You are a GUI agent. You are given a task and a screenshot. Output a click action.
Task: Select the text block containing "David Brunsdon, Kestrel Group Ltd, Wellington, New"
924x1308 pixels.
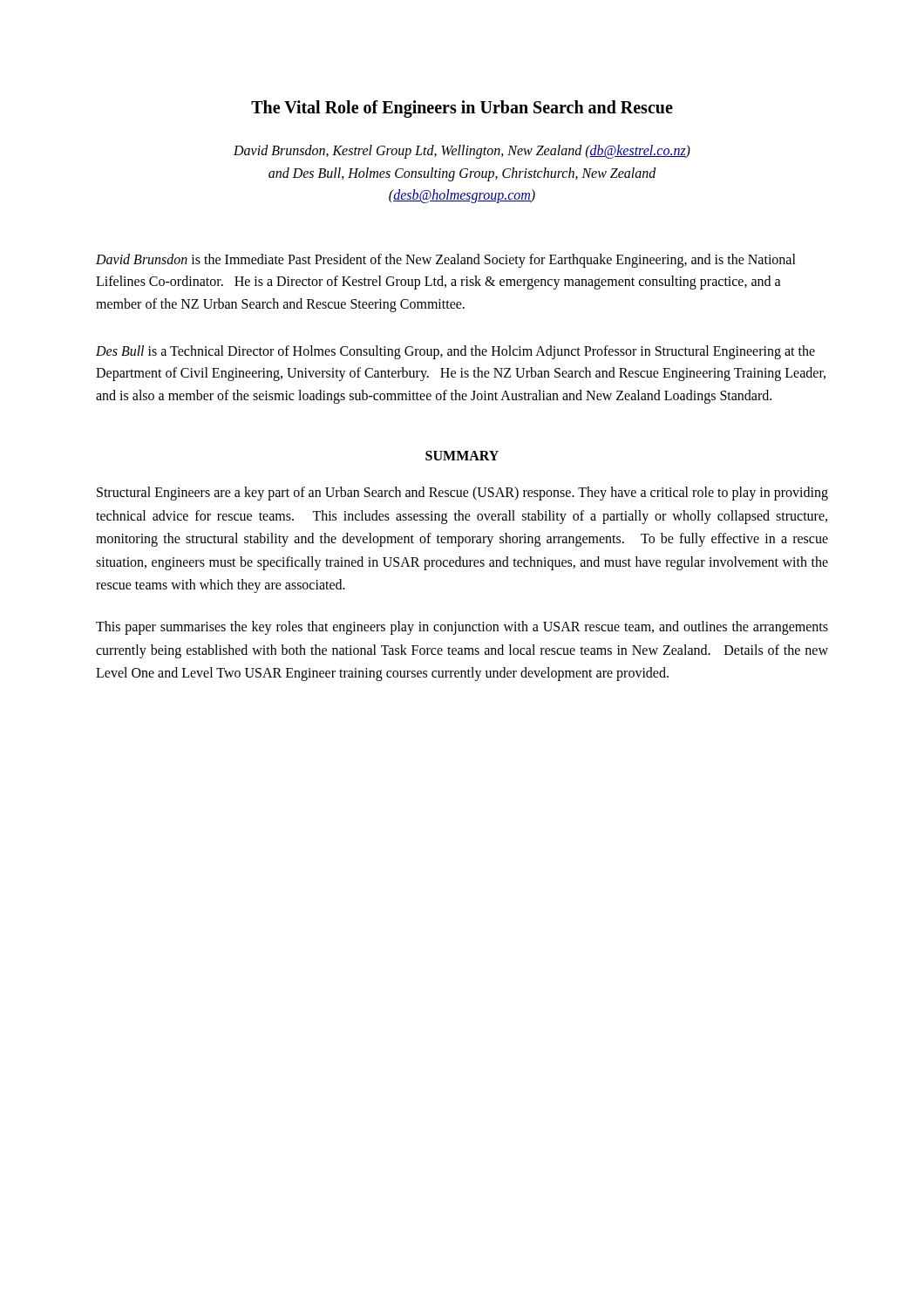[462, 173]
